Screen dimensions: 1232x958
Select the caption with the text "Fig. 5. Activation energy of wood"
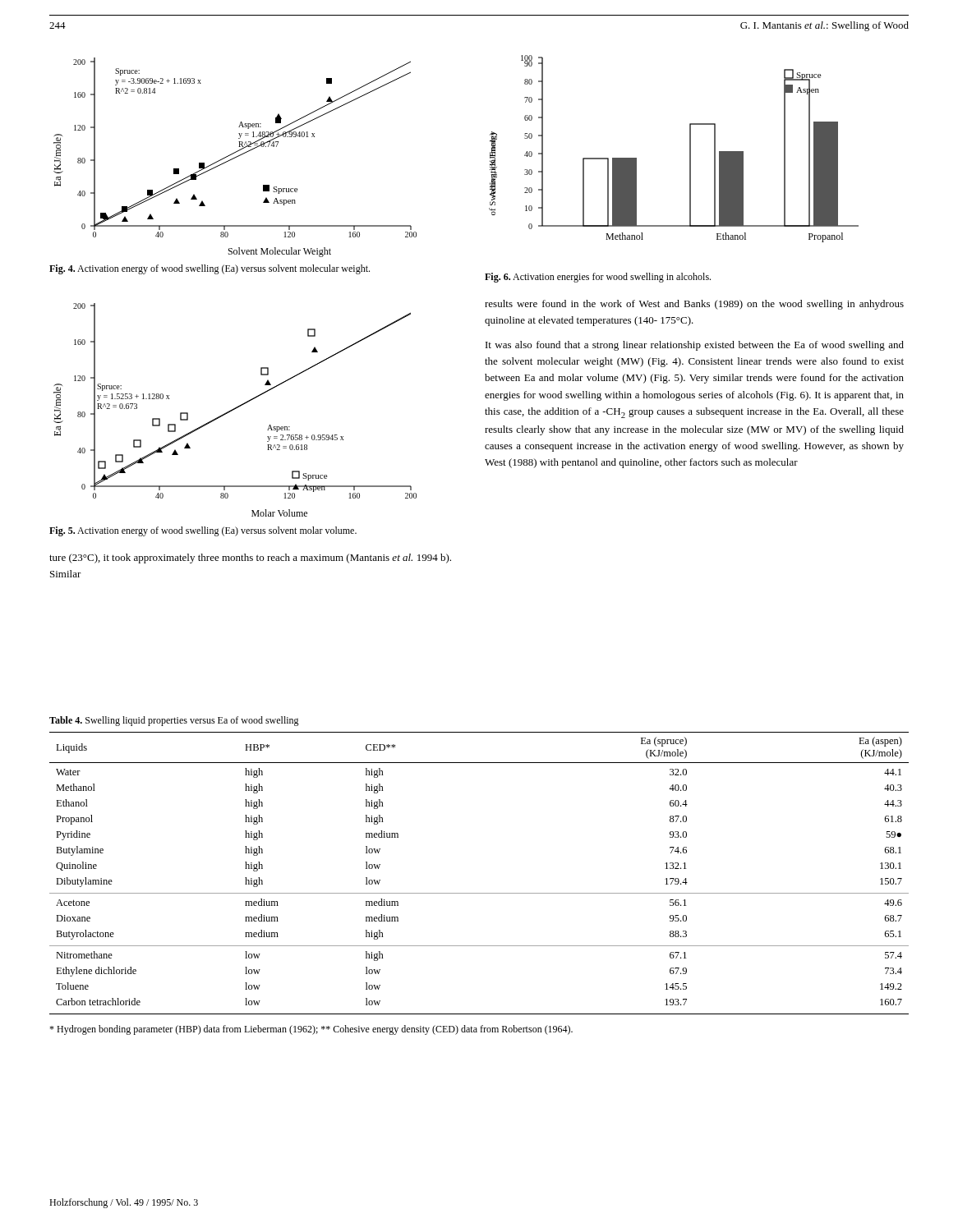203,530
